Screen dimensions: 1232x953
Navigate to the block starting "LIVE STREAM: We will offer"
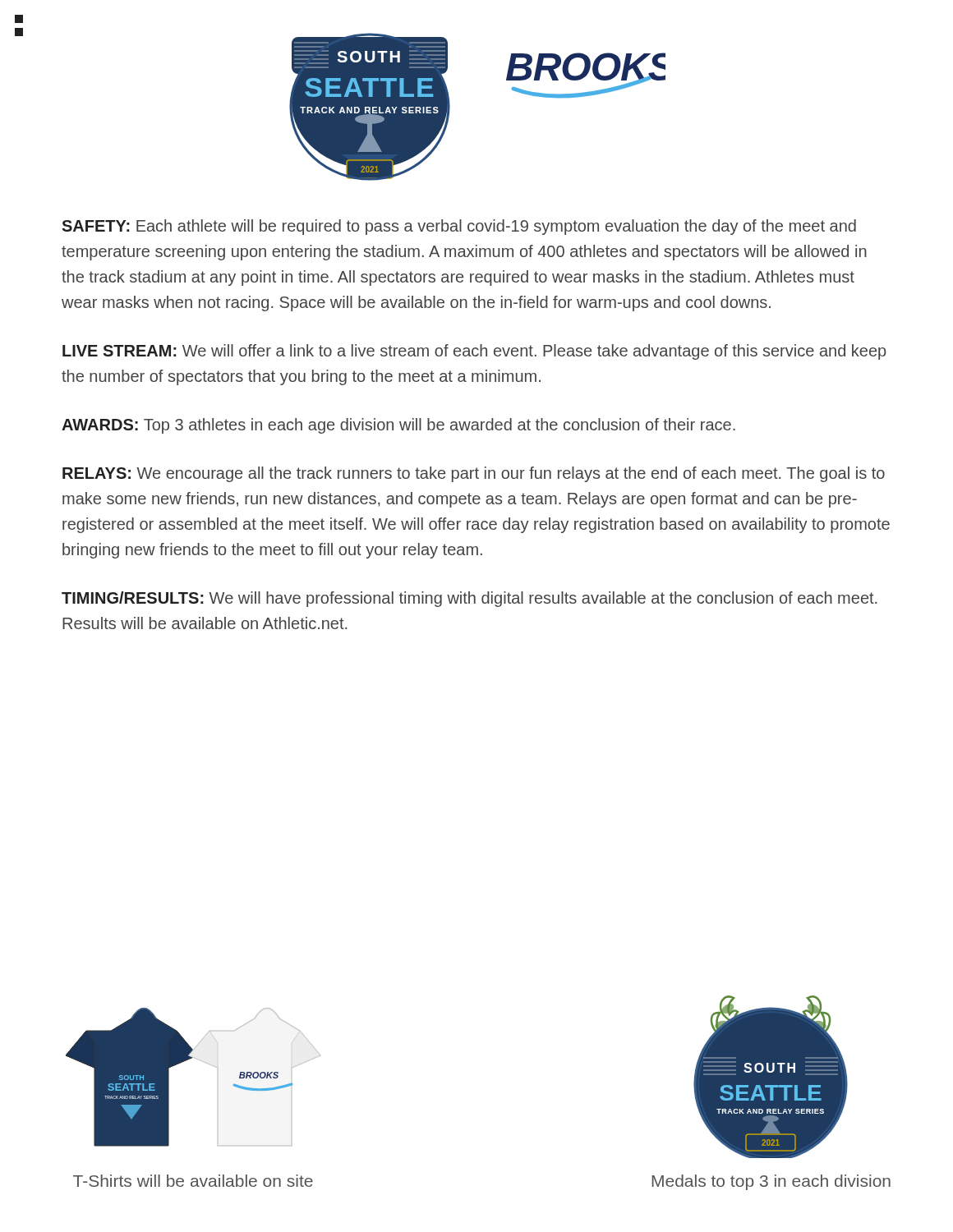click(x=474, y=363)
